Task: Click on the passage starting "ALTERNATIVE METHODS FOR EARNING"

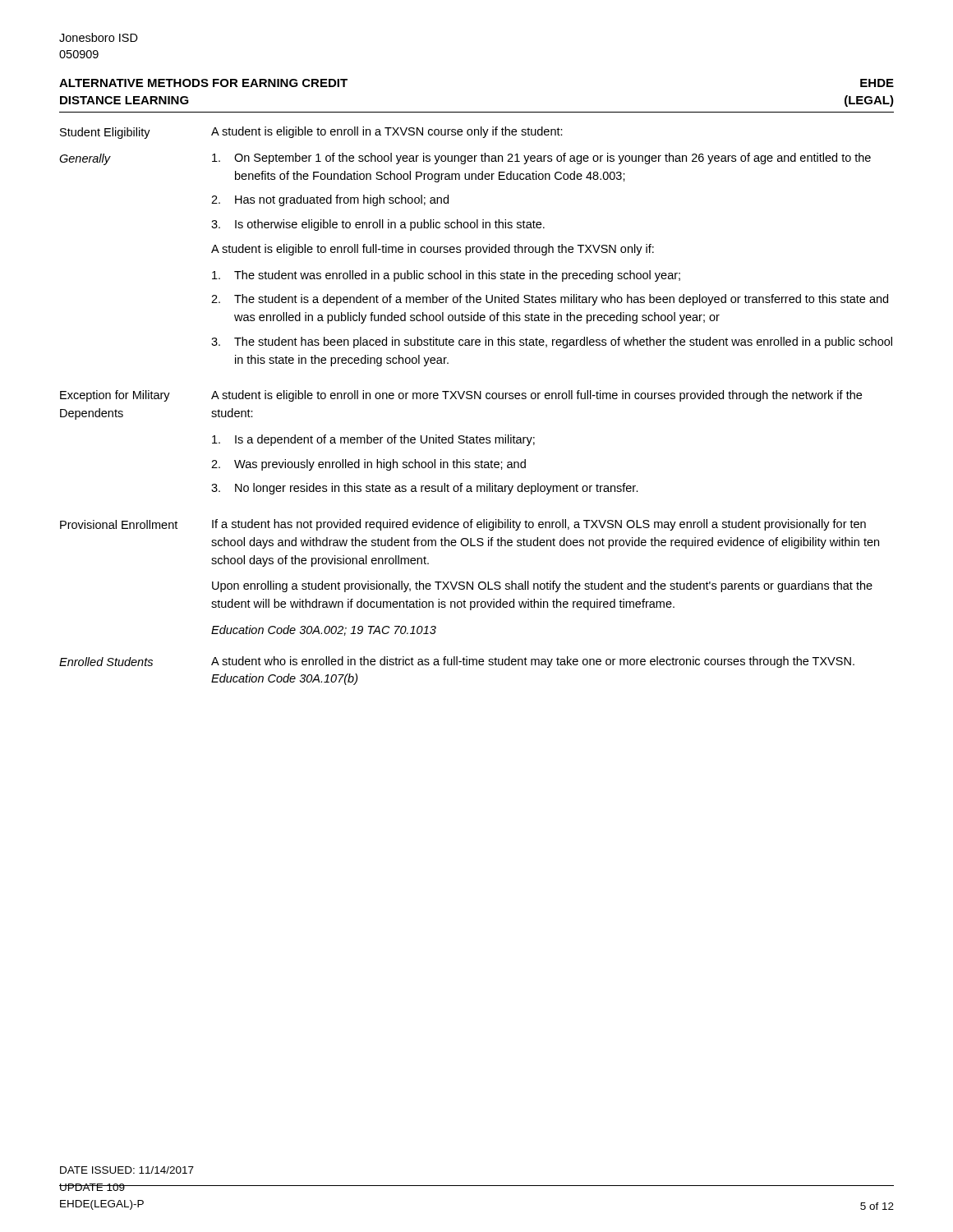Action: point(204,83)
